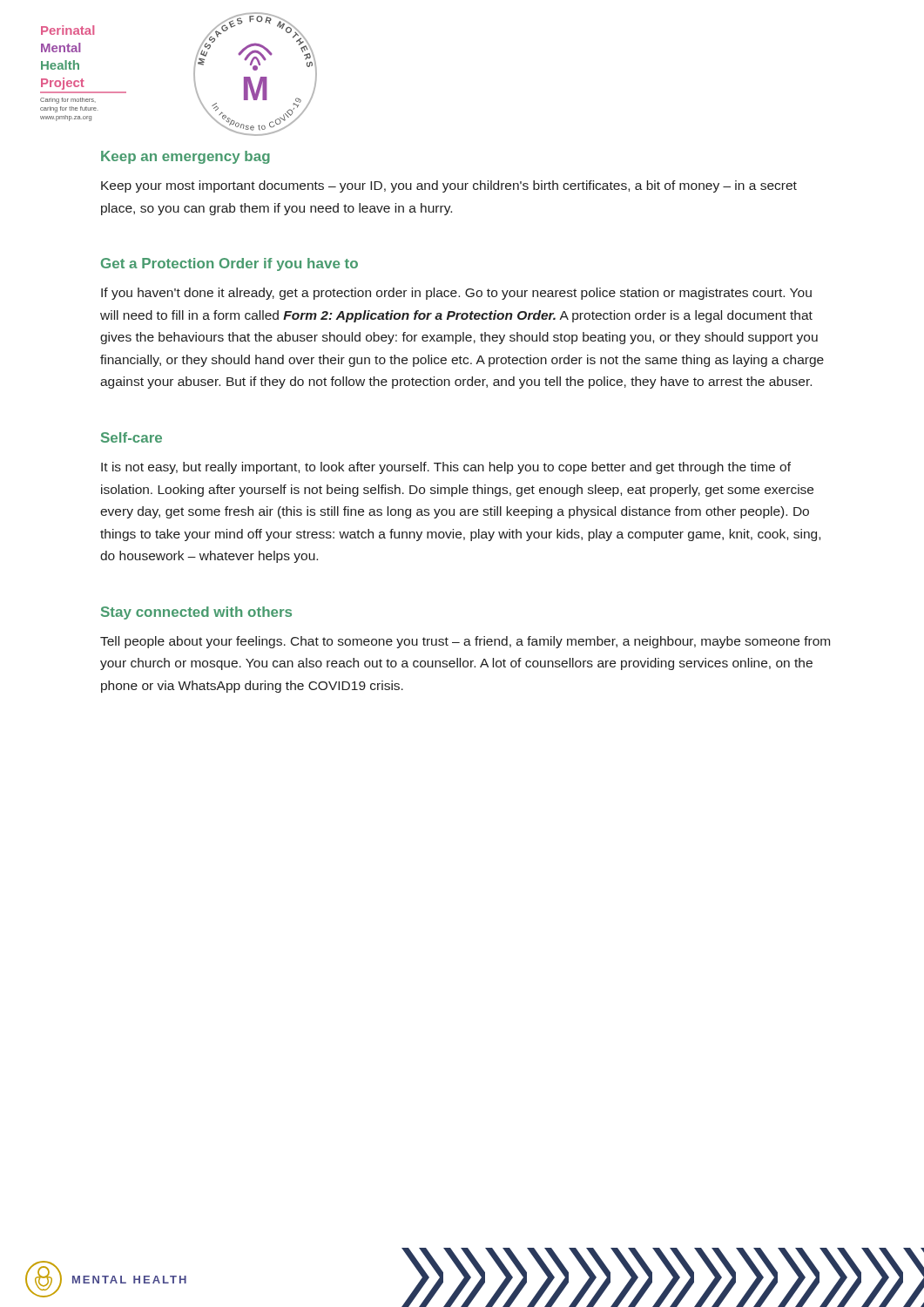Point to the element starting "Keep an emergency bag"
Image resolution: width=924 pixels, height=1307 pixels.
[x=185, y=156]
